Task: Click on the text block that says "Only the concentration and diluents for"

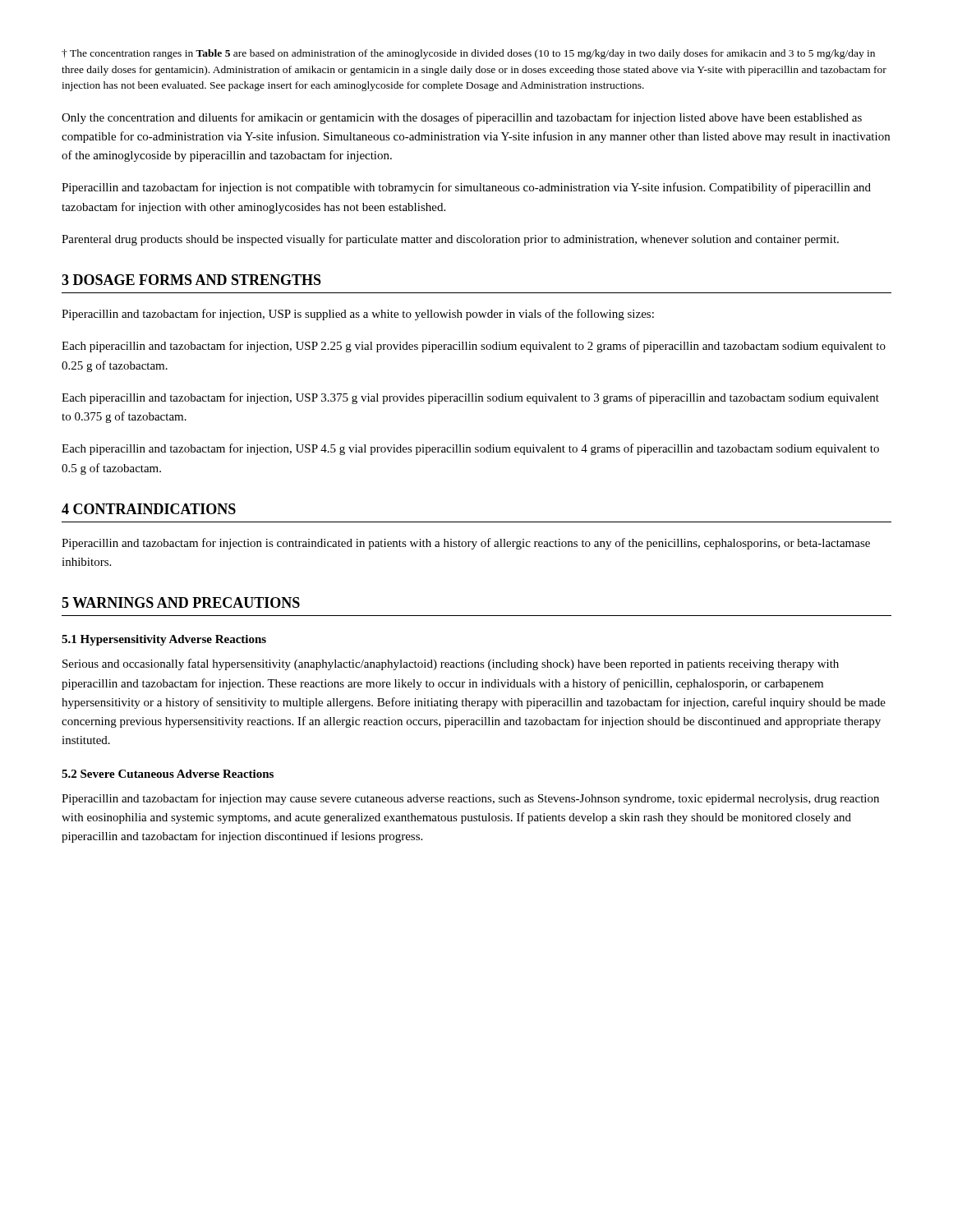Action: click(476, 136)
